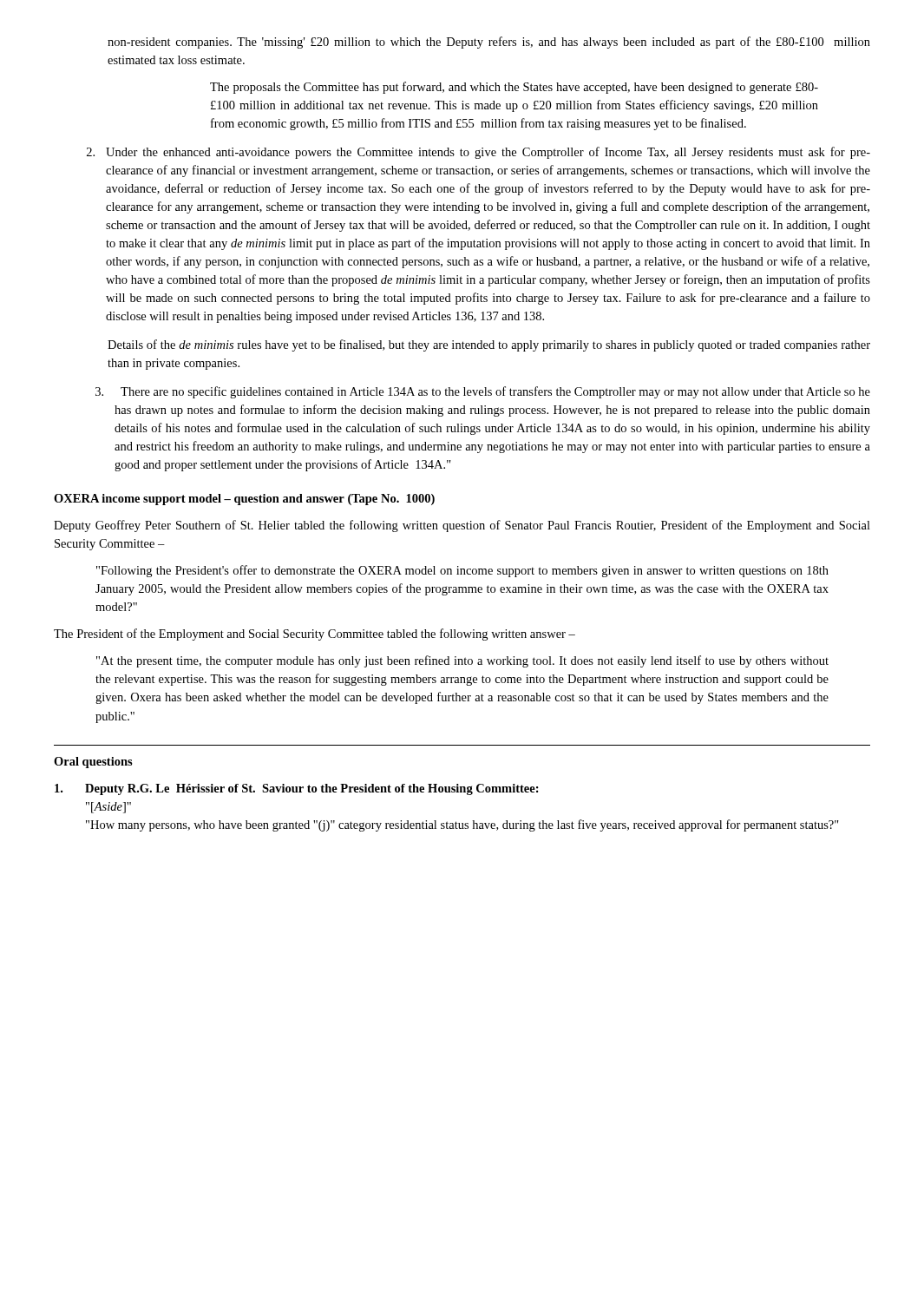Find the passage starting "non-resident companies. The"
Image resolution: width=924 pixels, height=1302 pixels.
click(x=462, y=51)
